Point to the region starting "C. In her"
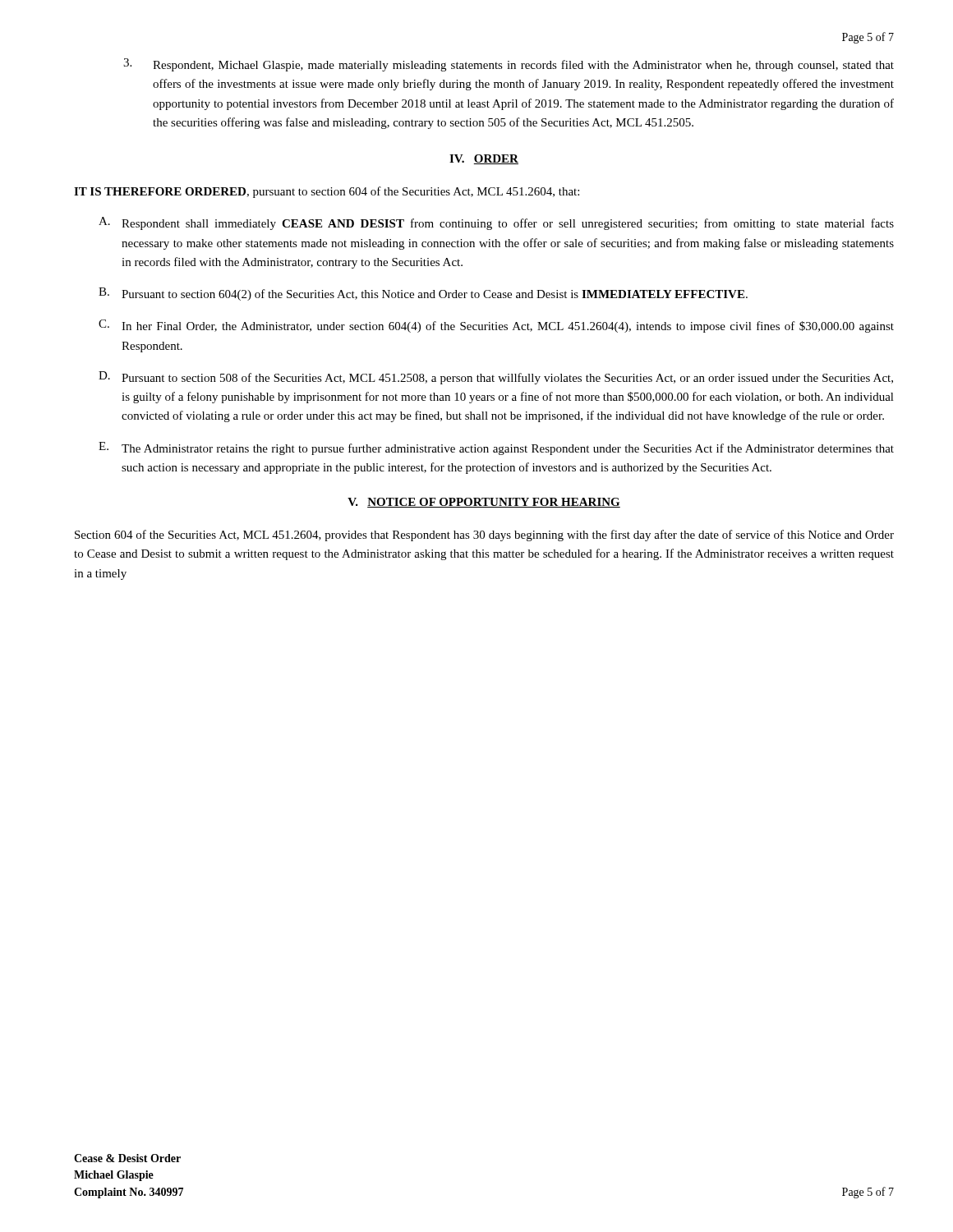The width and height of the screenshot is (953, 1232). point(496,336)
